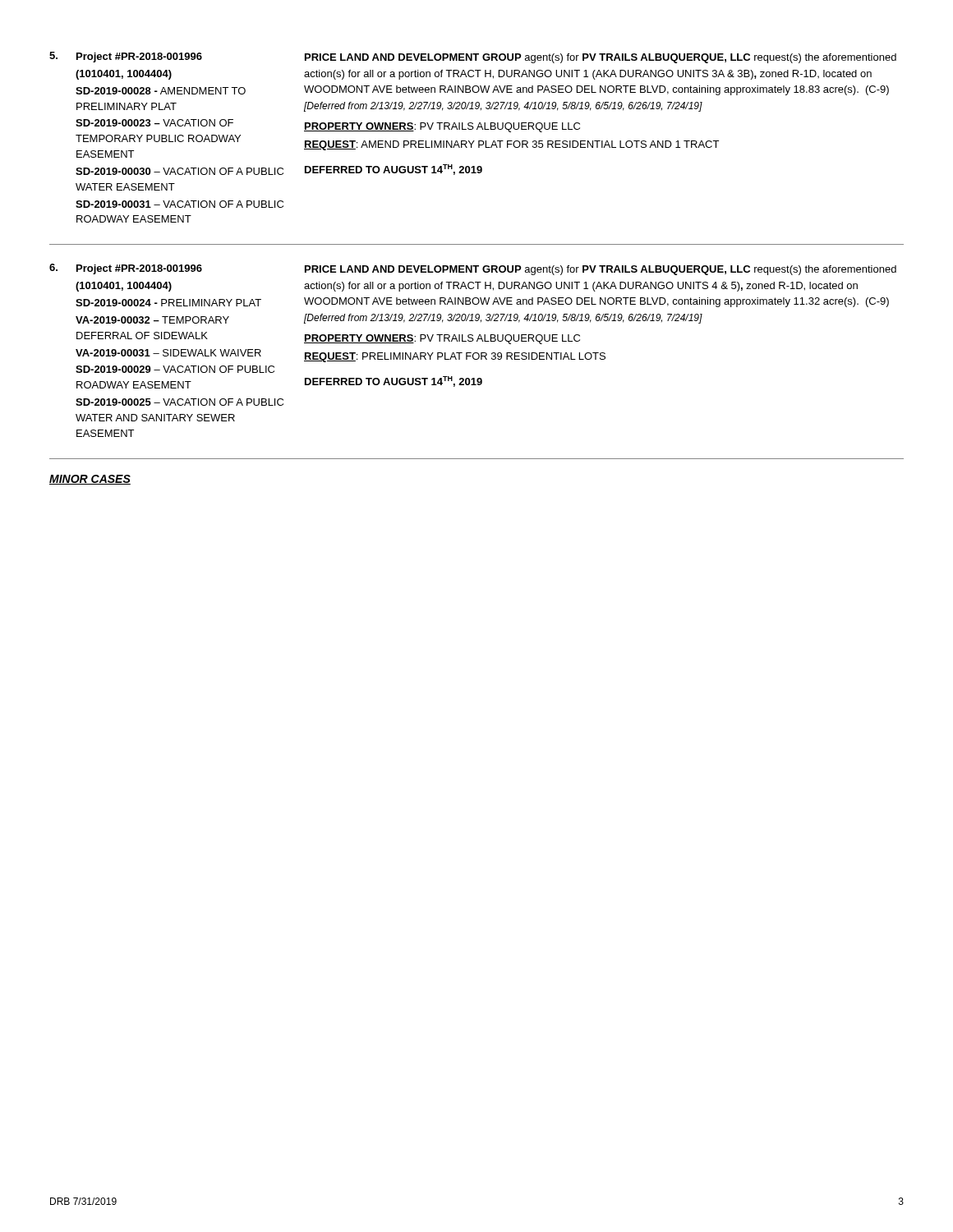Point to the passage starting "6. Project #PR-2018-001996 (1010401, 1004404) SD-2019-00024"
The height and width of the screenshot is (1232, 953).
coord(167,352)
